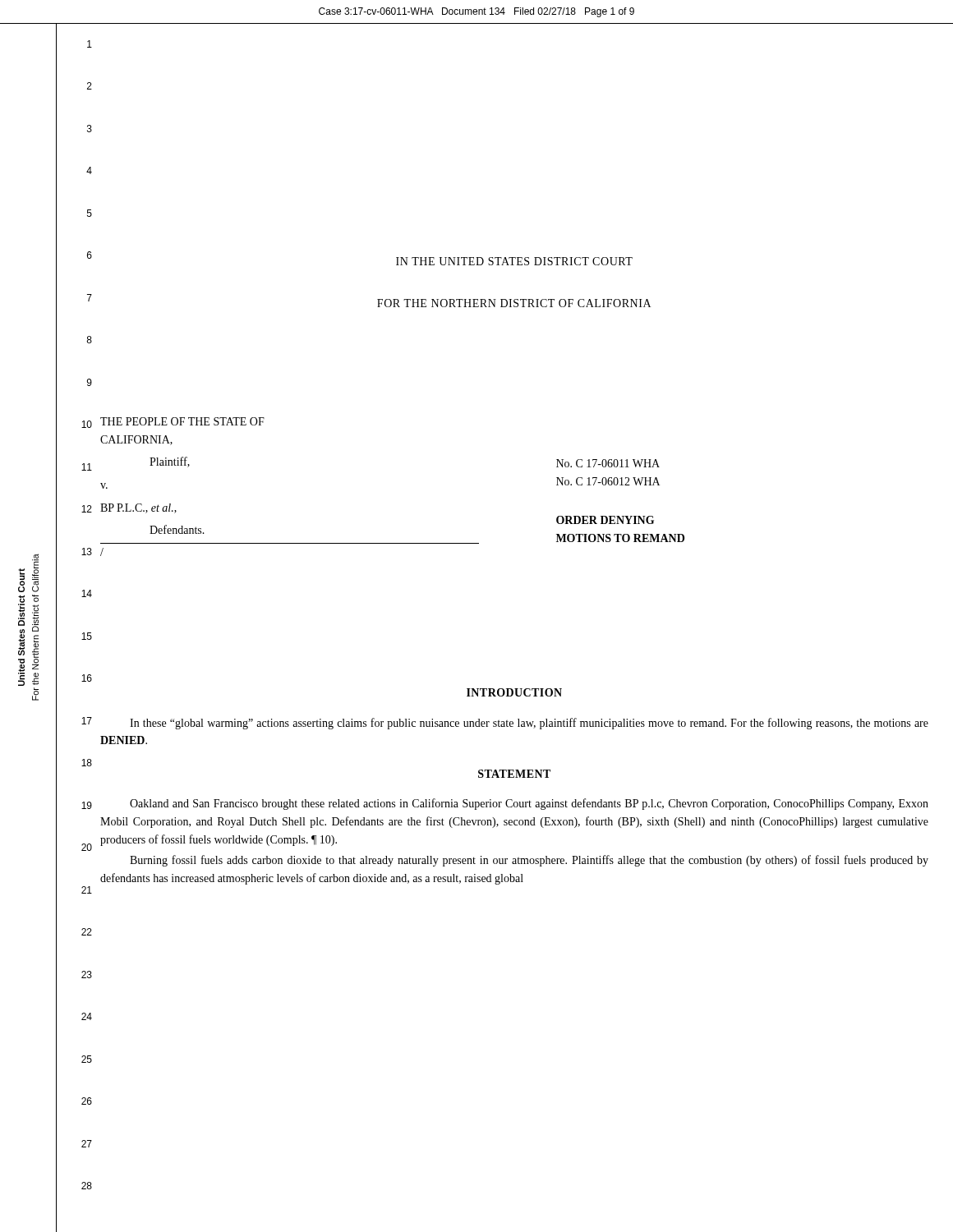Find the text that reads "IN THE UNITED STATES DISTRICT COURT"
The height and width of the screenshot is (1232, 953).
514,261
